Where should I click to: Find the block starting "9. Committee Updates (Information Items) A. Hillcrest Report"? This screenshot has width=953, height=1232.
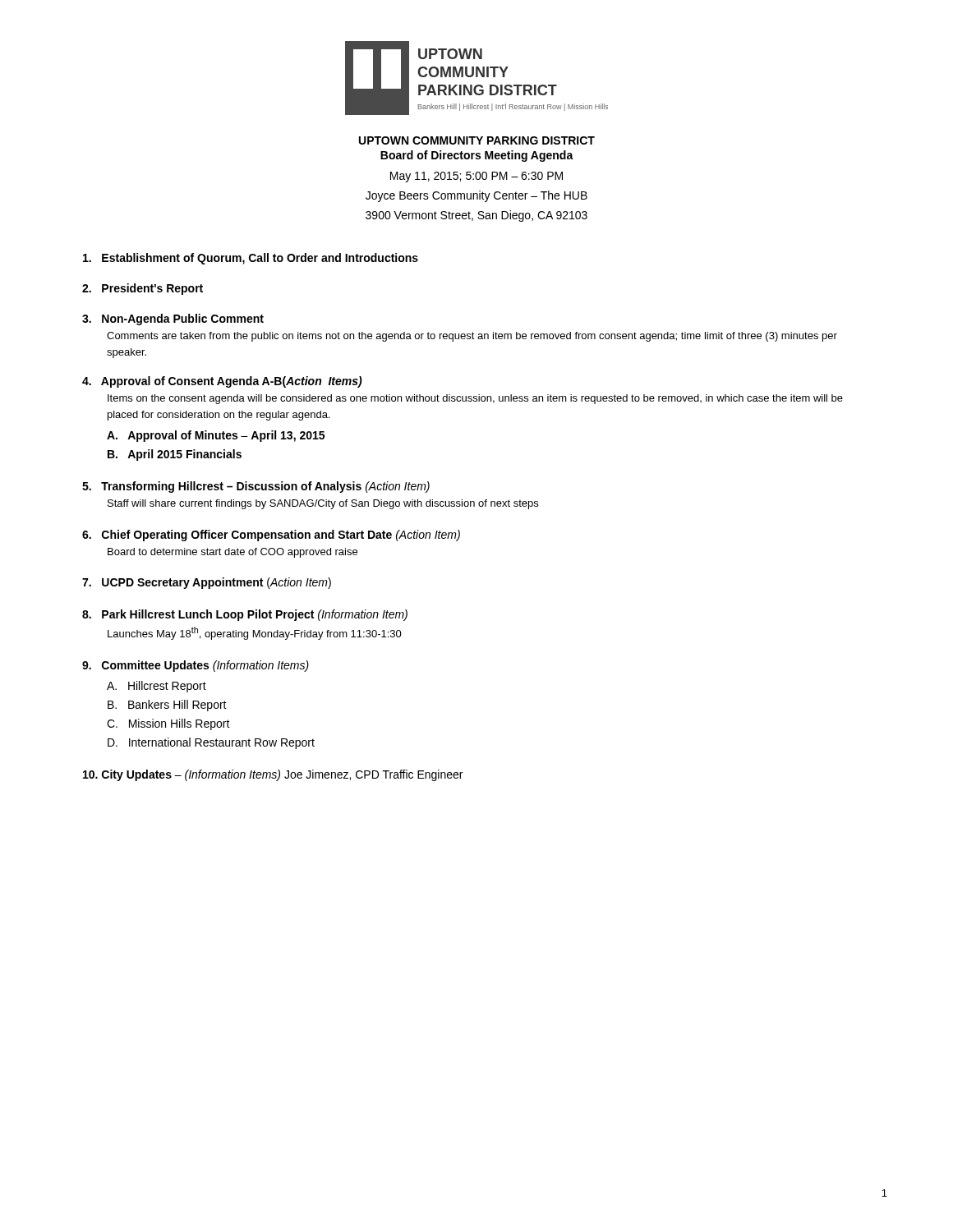coord(196,666)
